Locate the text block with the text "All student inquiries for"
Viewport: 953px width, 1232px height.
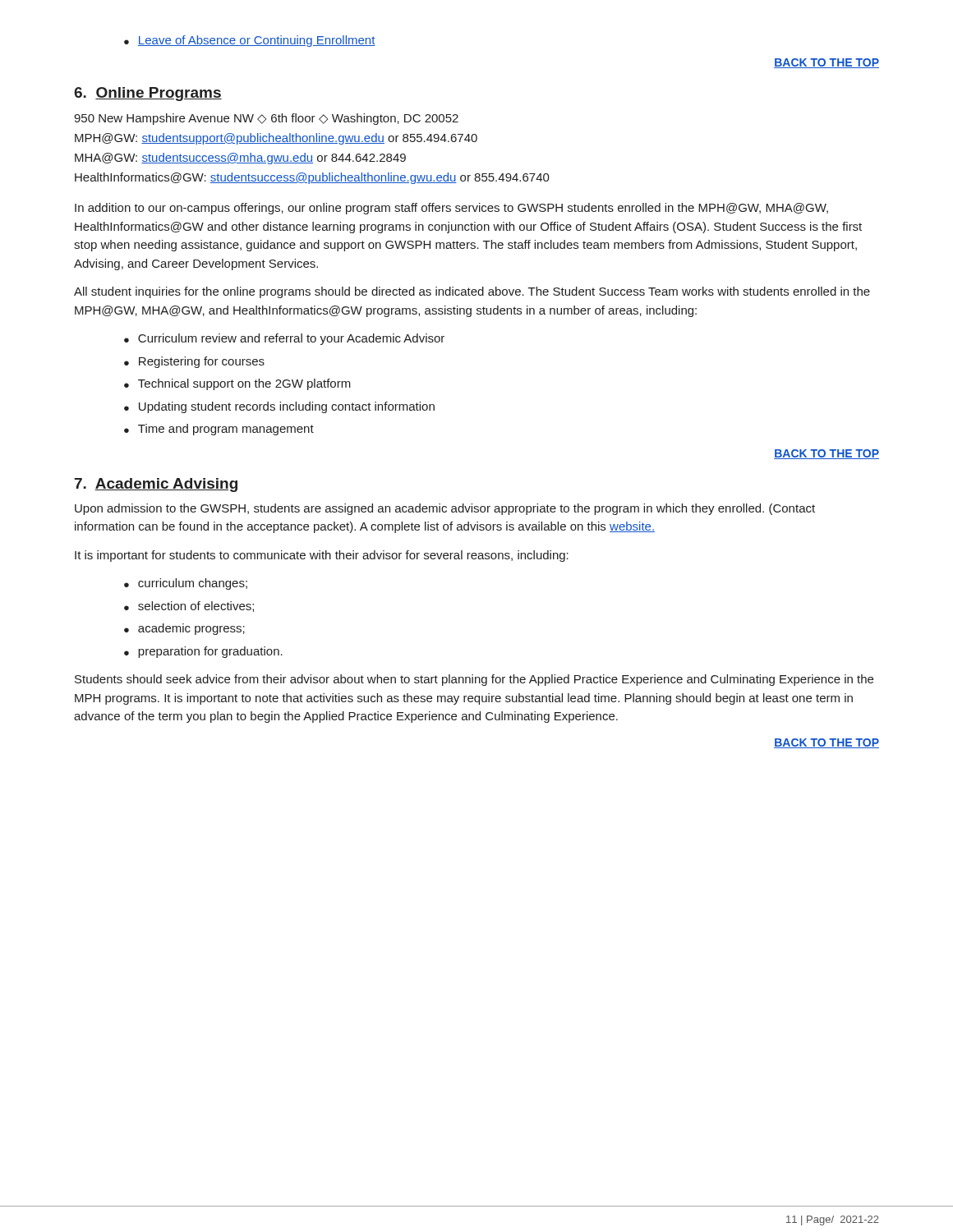pyautogui.click(x=476, y=301)
